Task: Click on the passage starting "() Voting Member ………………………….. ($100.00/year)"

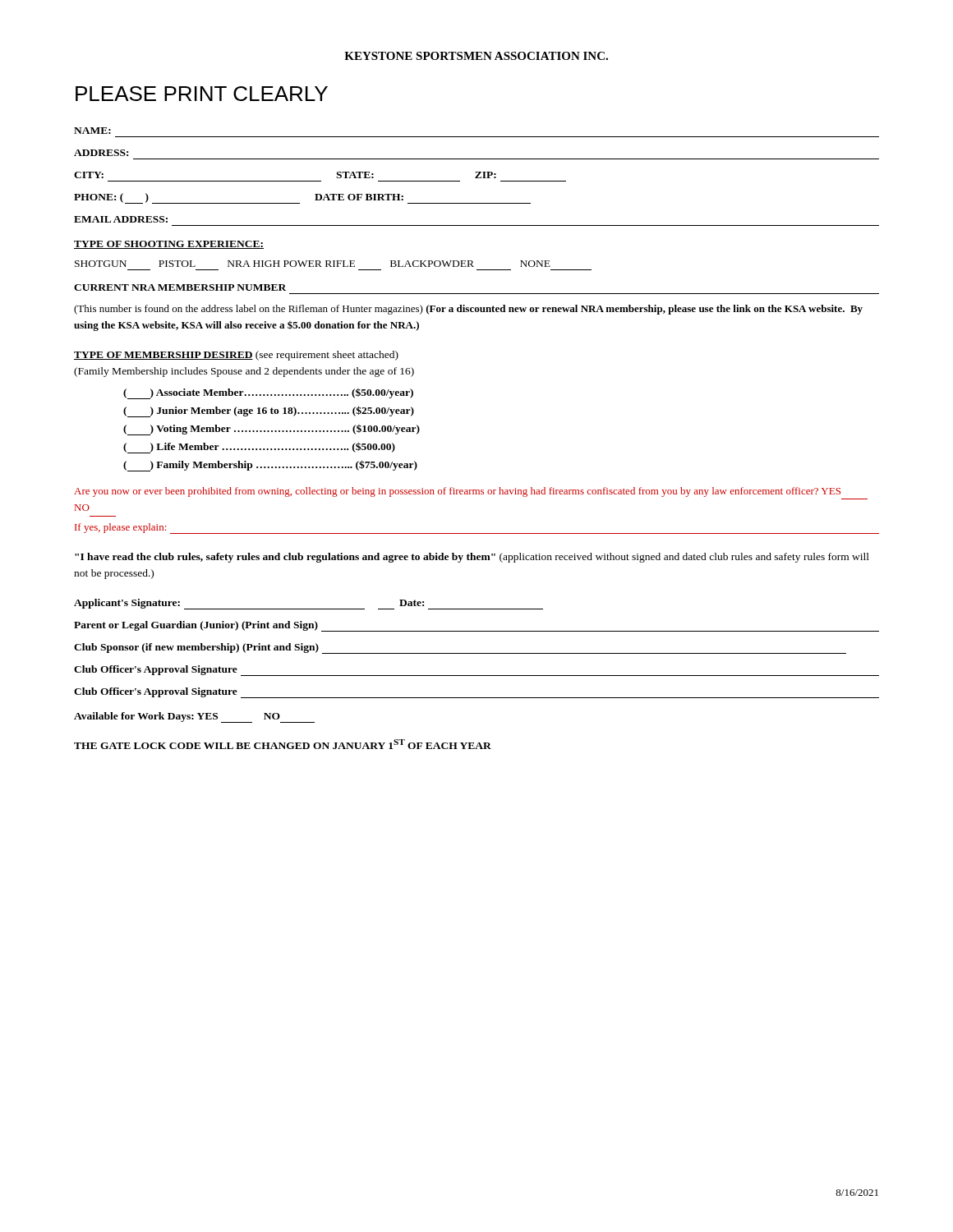Action: [x=272, y=429]
